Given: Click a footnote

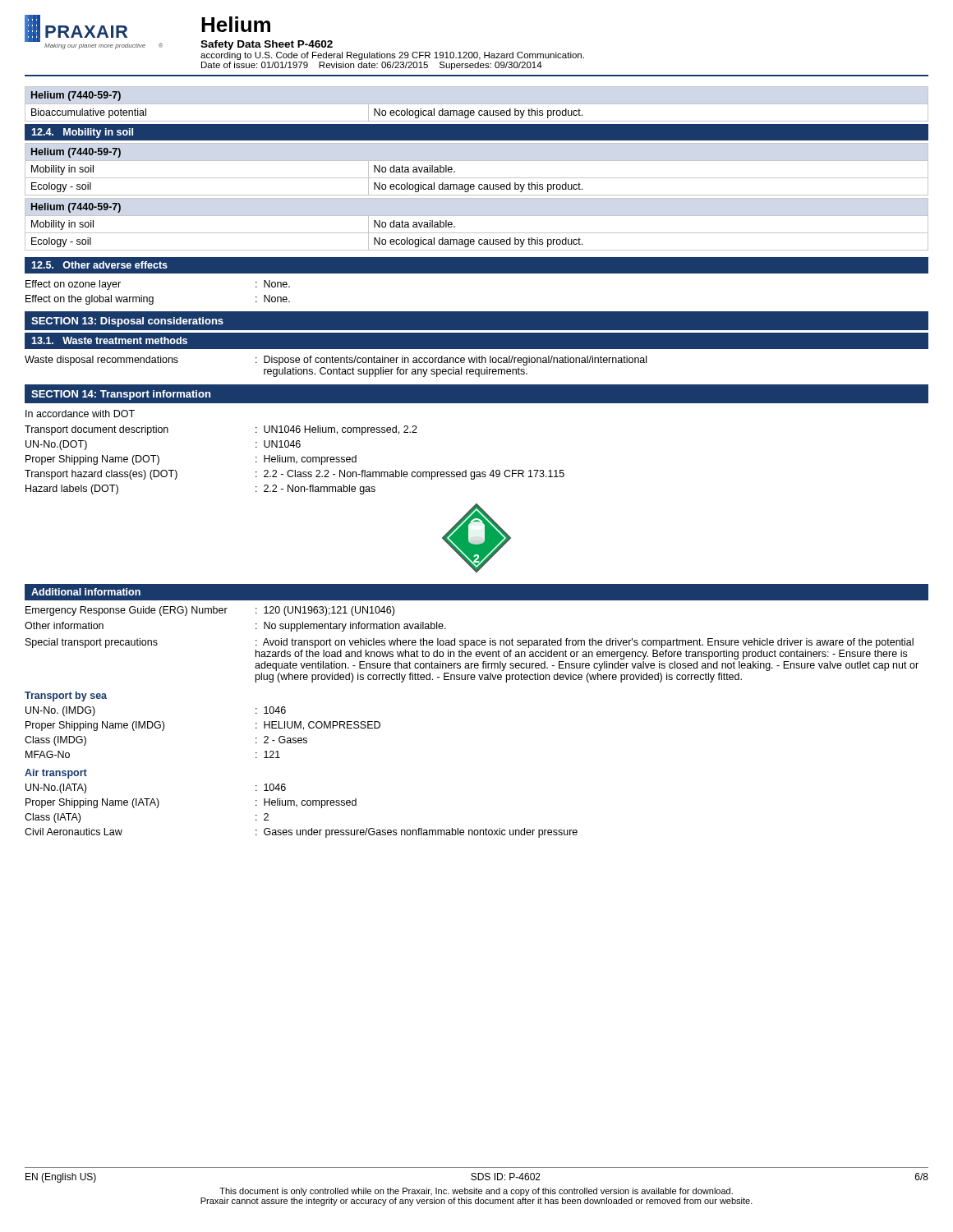Looking at the screenshot, I should click(476, 1196).
